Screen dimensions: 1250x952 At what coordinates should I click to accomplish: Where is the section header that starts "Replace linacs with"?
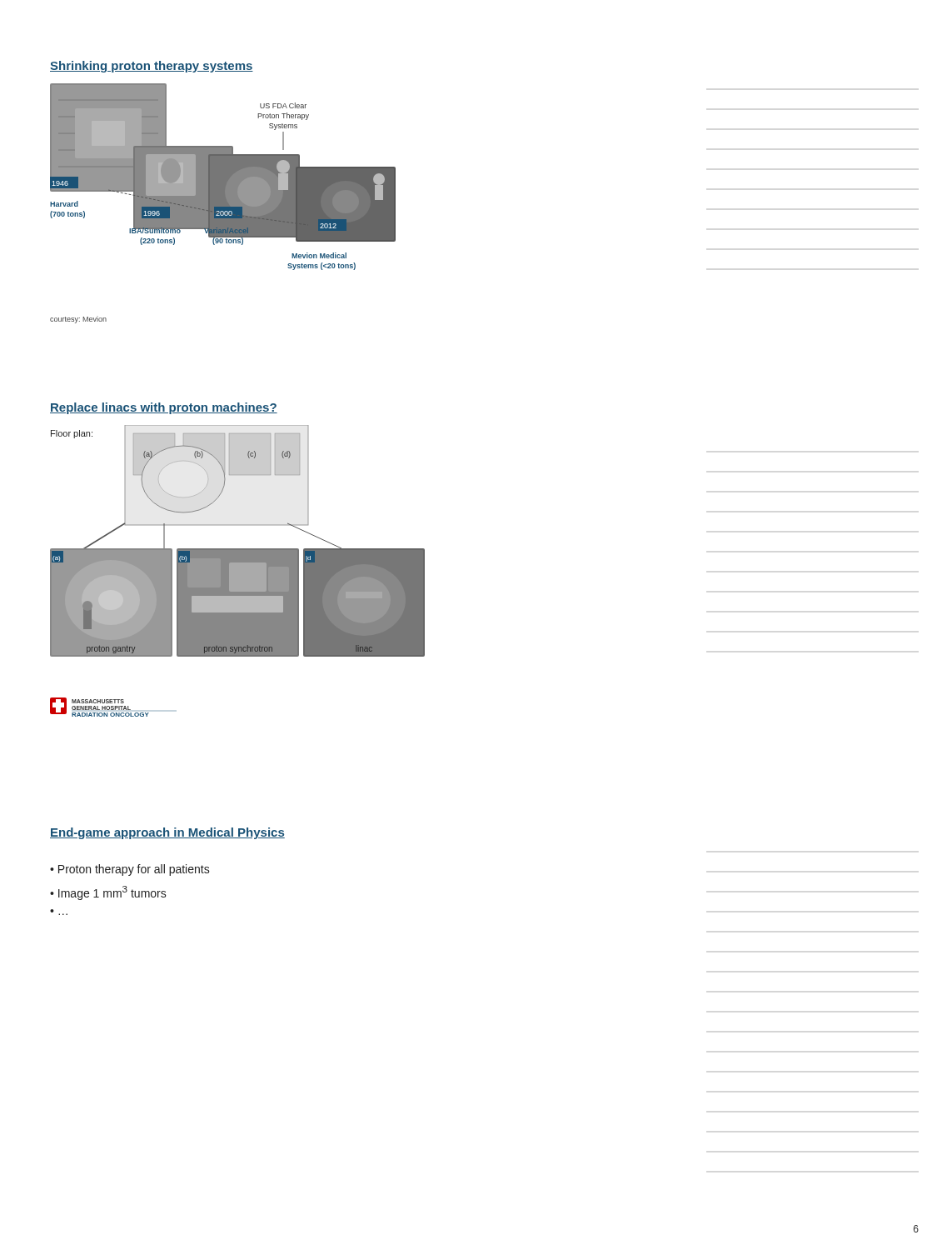(164, 407)
